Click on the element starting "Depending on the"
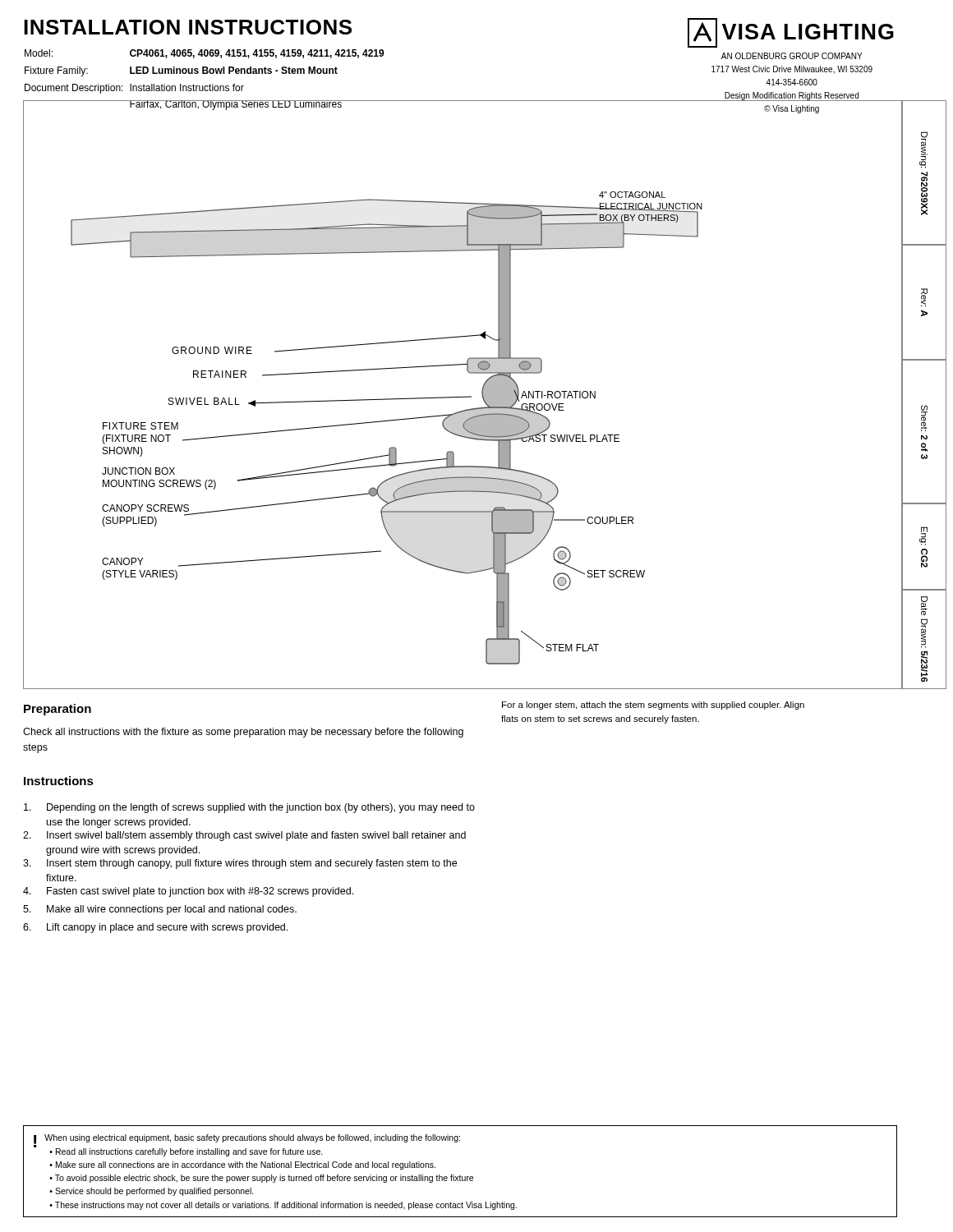The width and height of the screenshot is (953, 1232). click(253, 815)
